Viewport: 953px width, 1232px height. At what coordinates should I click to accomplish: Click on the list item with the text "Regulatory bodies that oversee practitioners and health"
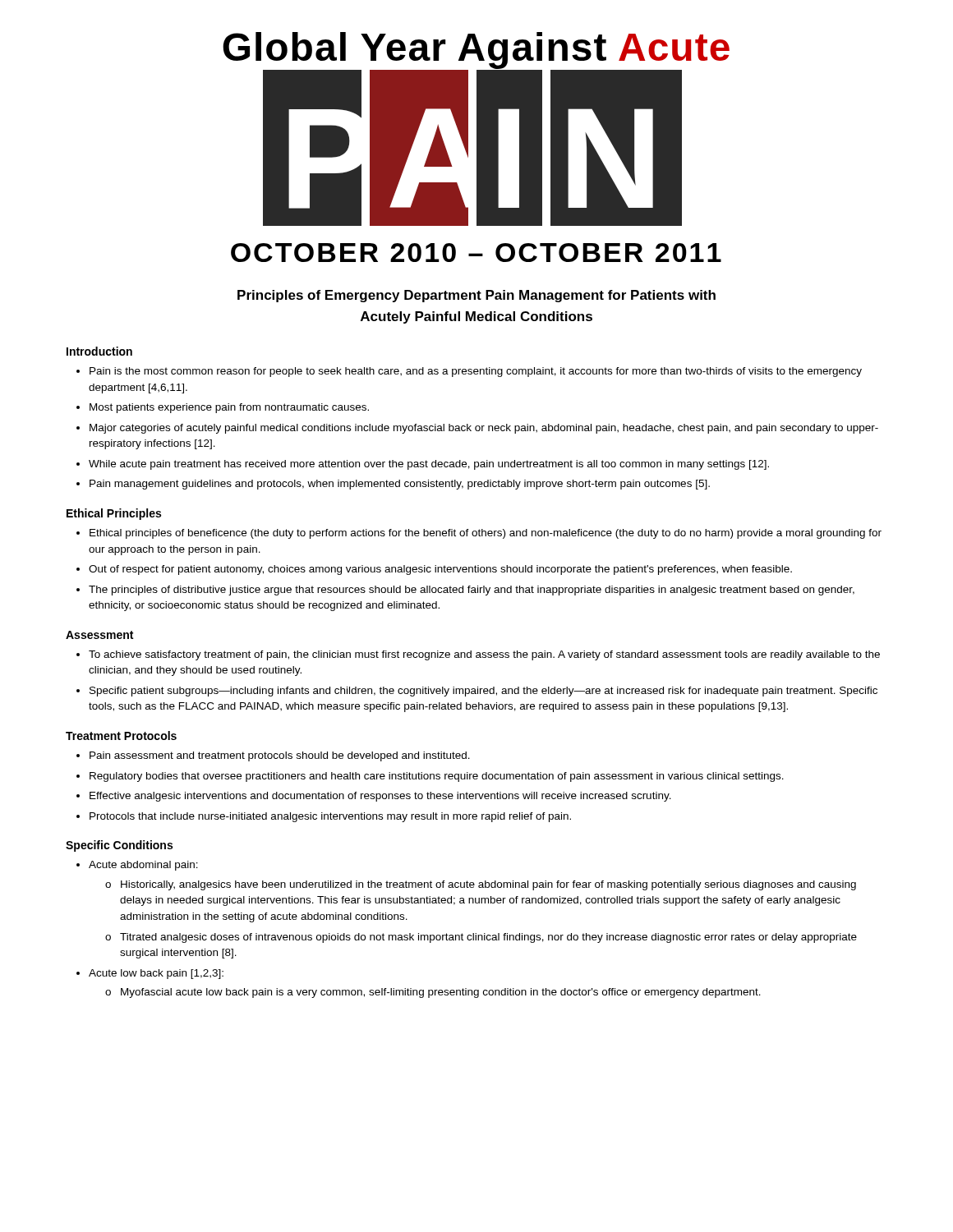tap(436, 775)
